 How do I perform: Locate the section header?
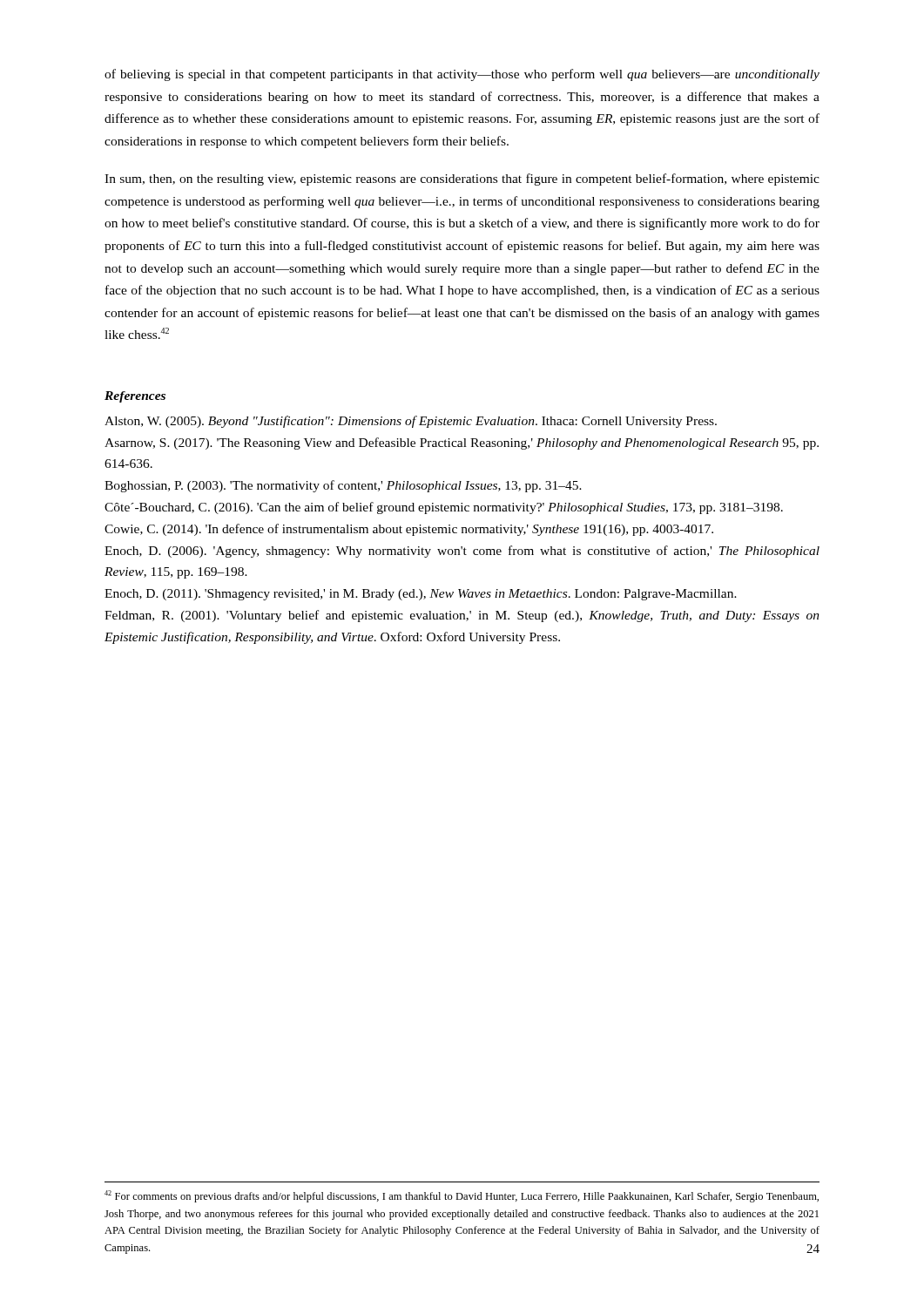135,395
